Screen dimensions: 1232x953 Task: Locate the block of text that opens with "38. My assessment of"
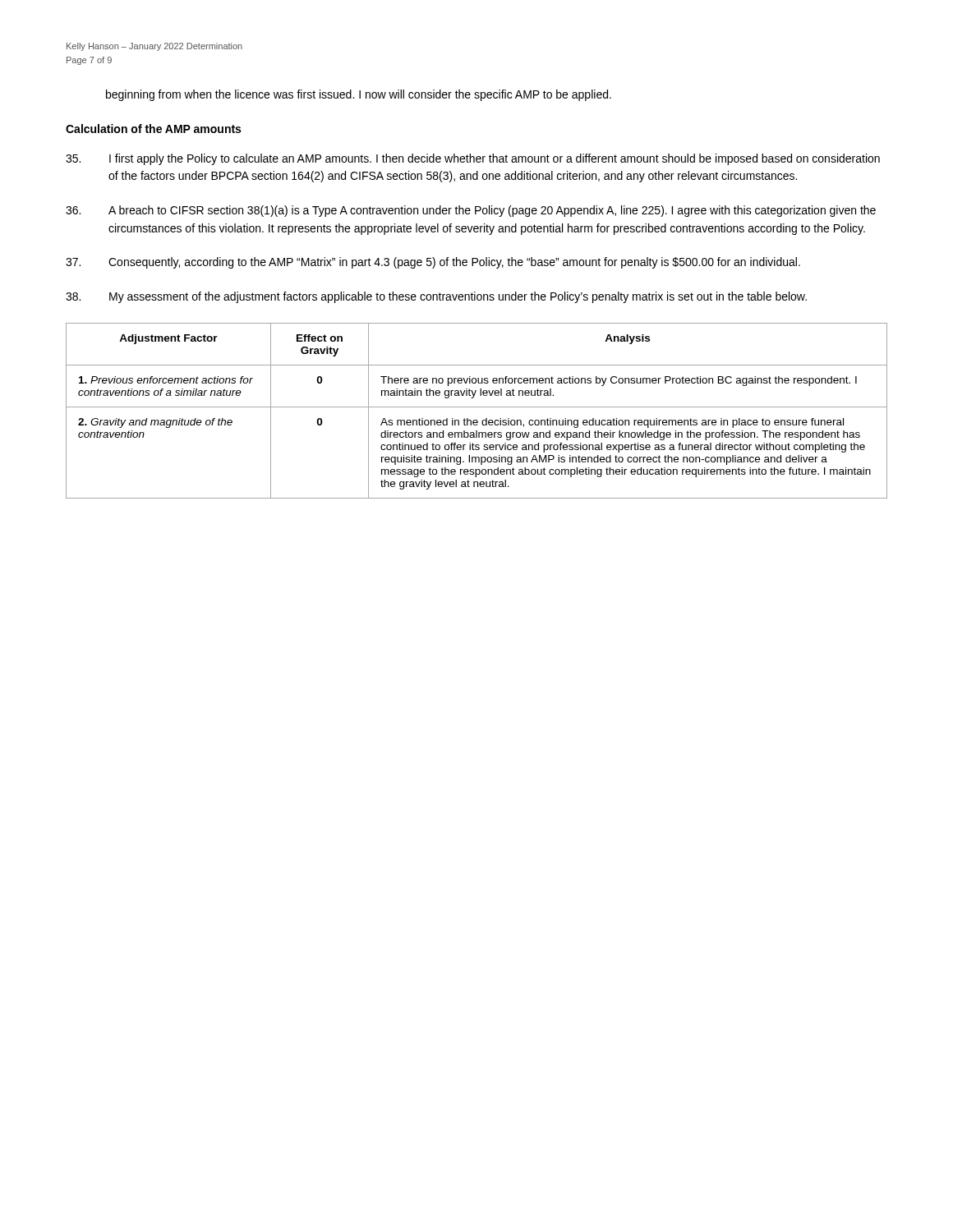tap(476, 297)
